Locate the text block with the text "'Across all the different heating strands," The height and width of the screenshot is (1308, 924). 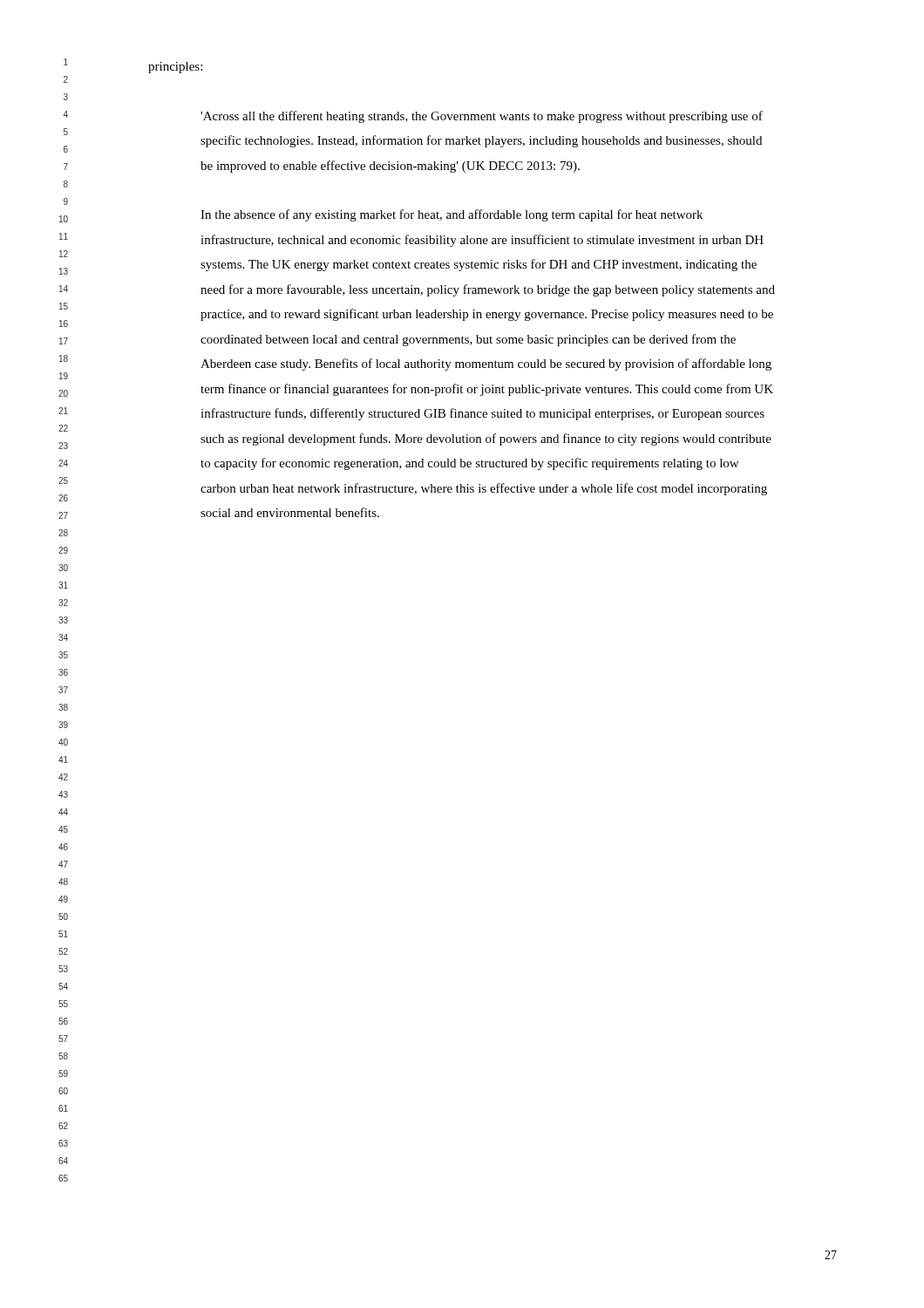click(x=488, y=141)
